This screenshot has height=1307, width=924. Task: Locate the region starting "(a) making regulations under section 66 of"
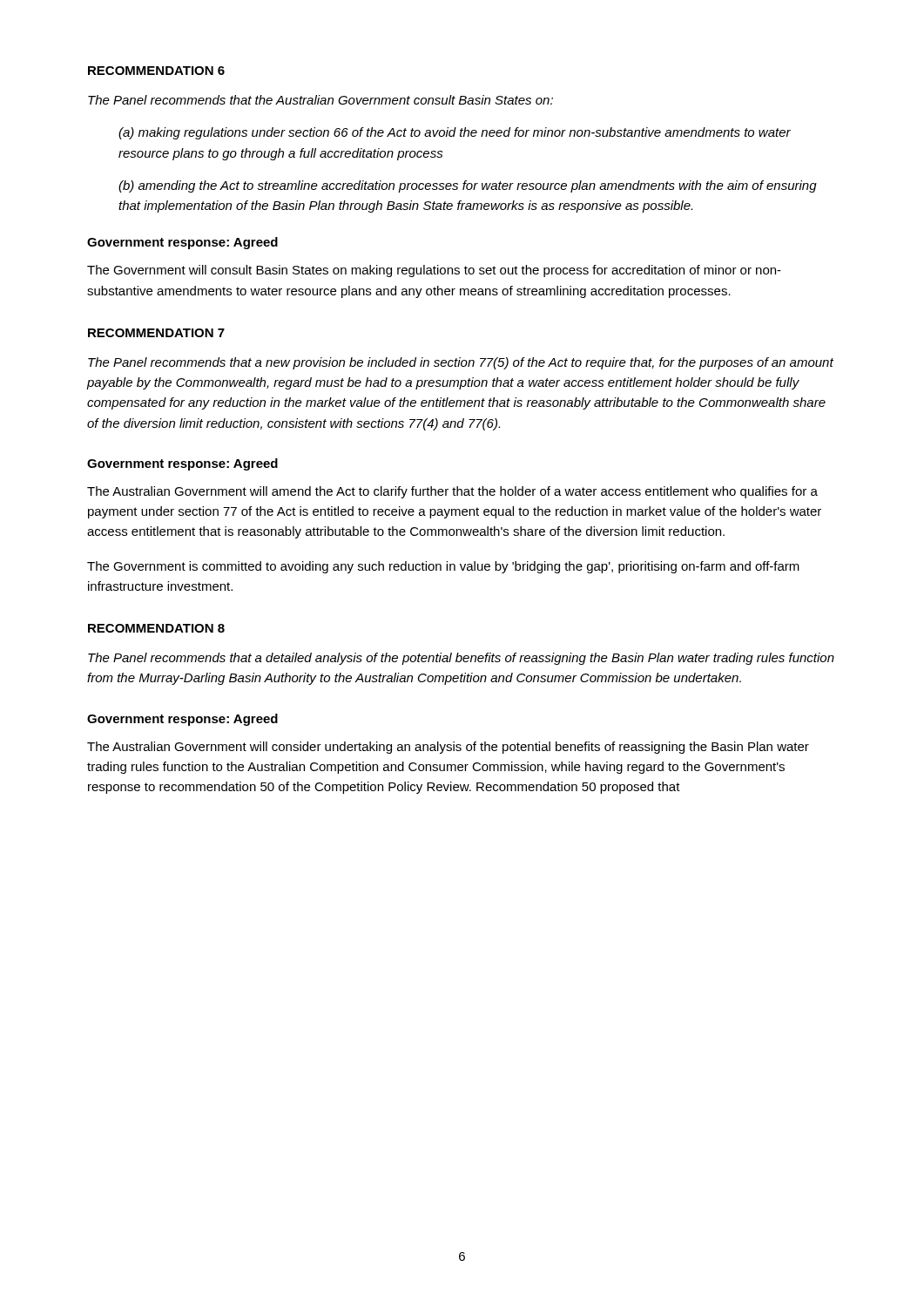[x=454, y=142]
